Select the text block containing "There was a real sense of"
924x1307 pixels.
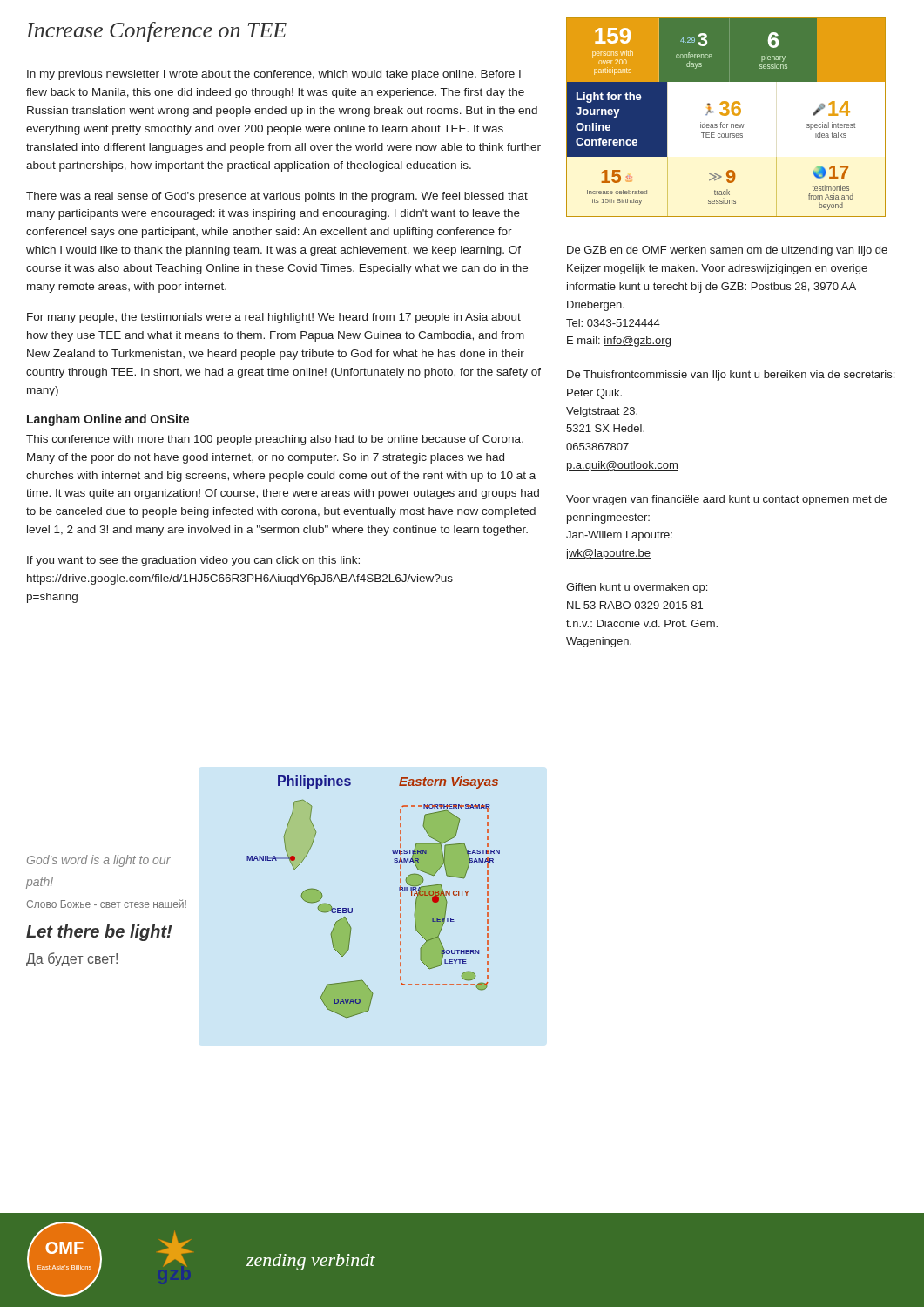pos(277,241)
